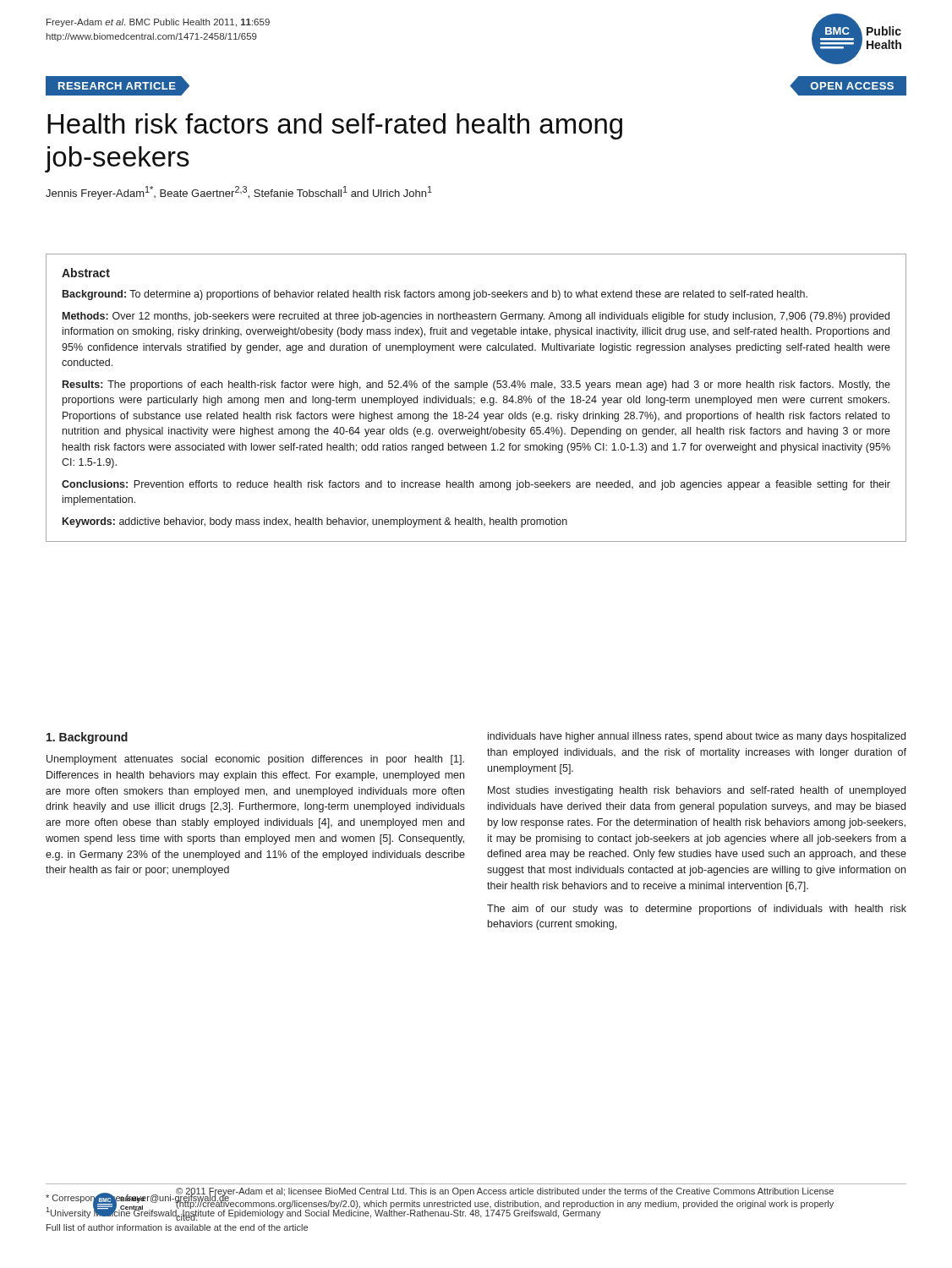
Task: Select the element starting "Abstract Background: To determine a) proportions of"
Action: click(x=476, y=398)
